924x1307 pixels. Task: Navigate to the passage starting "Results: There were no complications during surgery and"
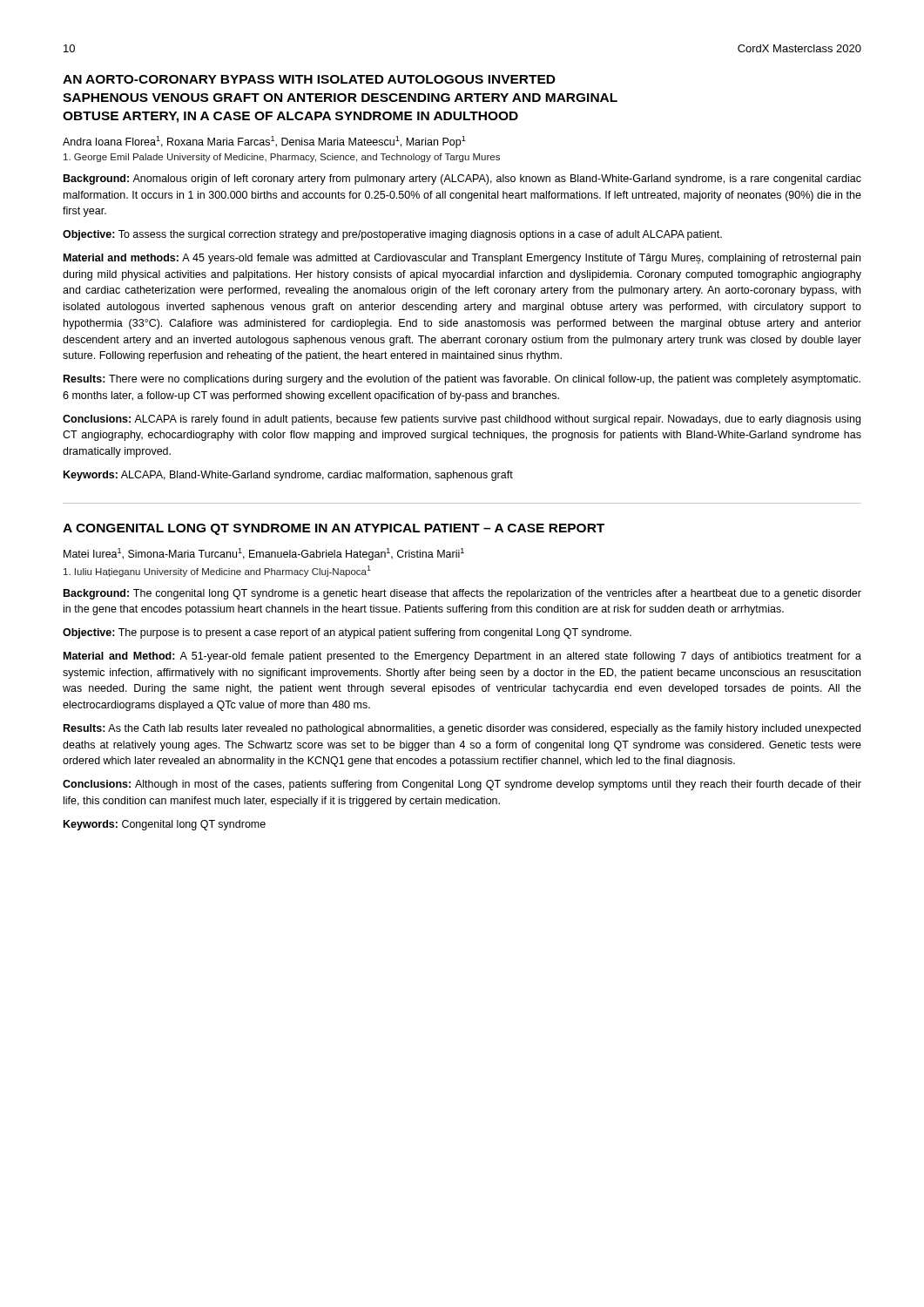coord(462,387)
